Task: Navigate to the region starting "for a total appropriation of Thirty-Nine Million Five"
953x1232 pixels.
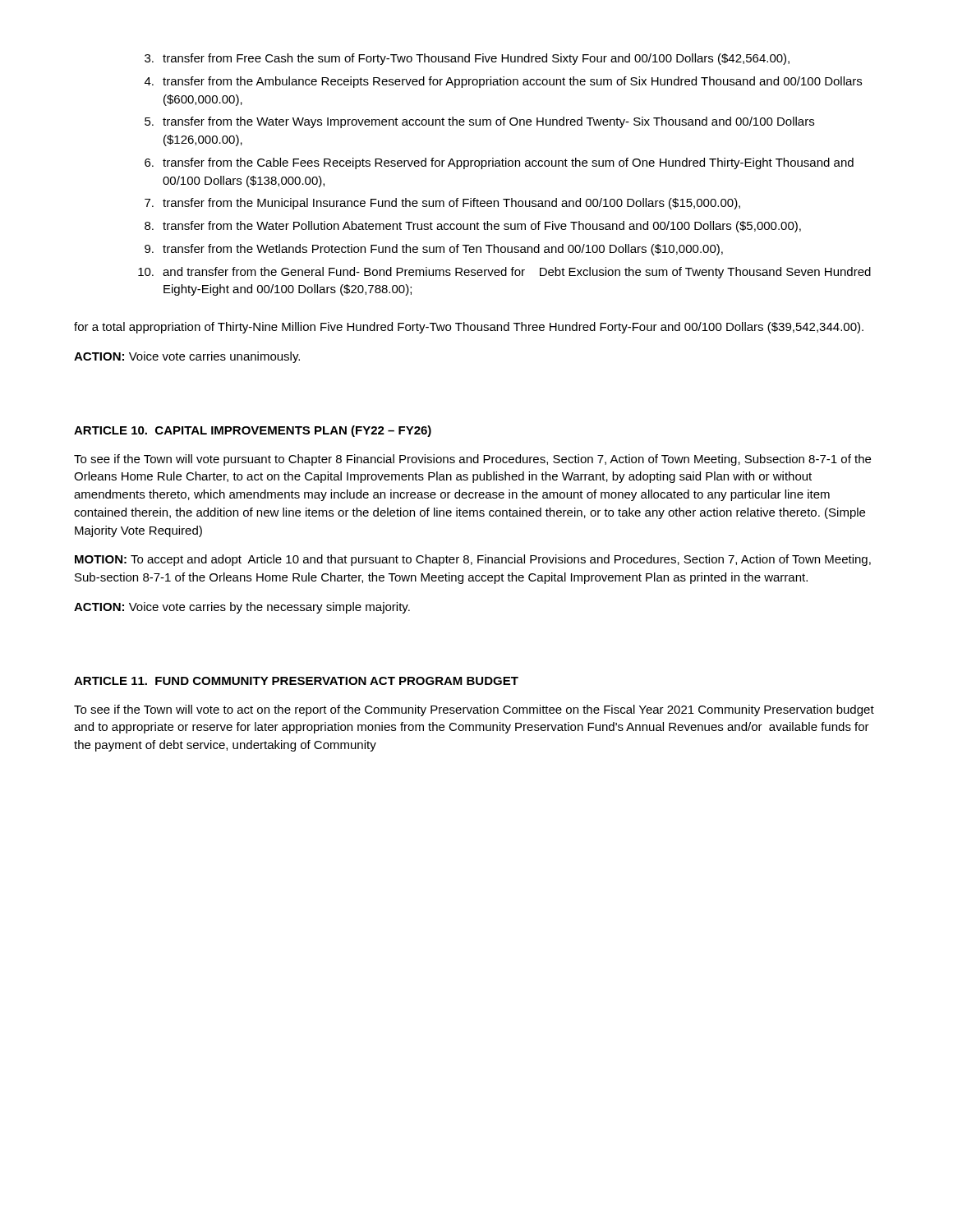Action: (469, 326)
